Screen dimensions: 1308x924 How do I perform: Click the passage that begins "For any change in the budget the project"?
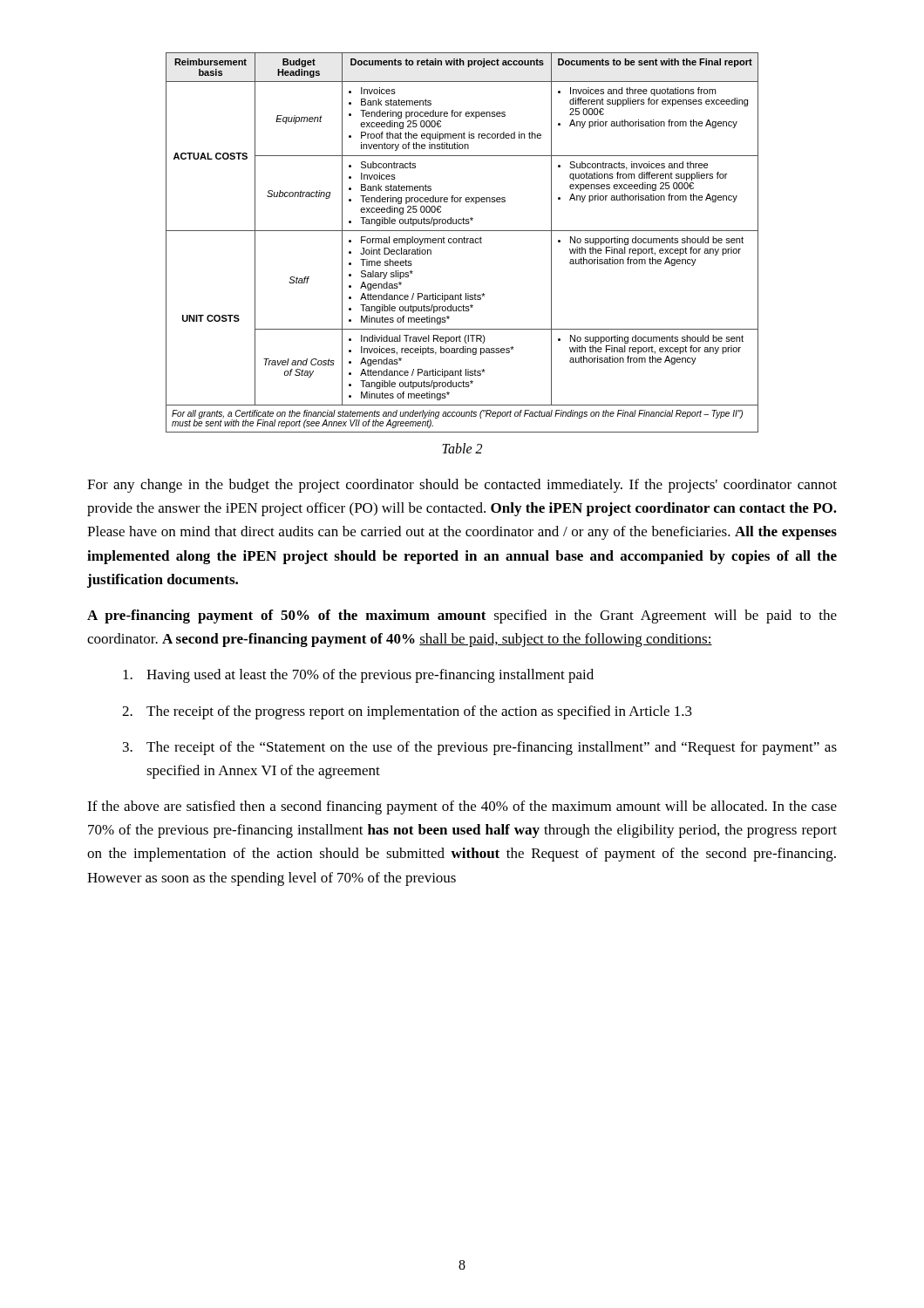coord(462,532)
